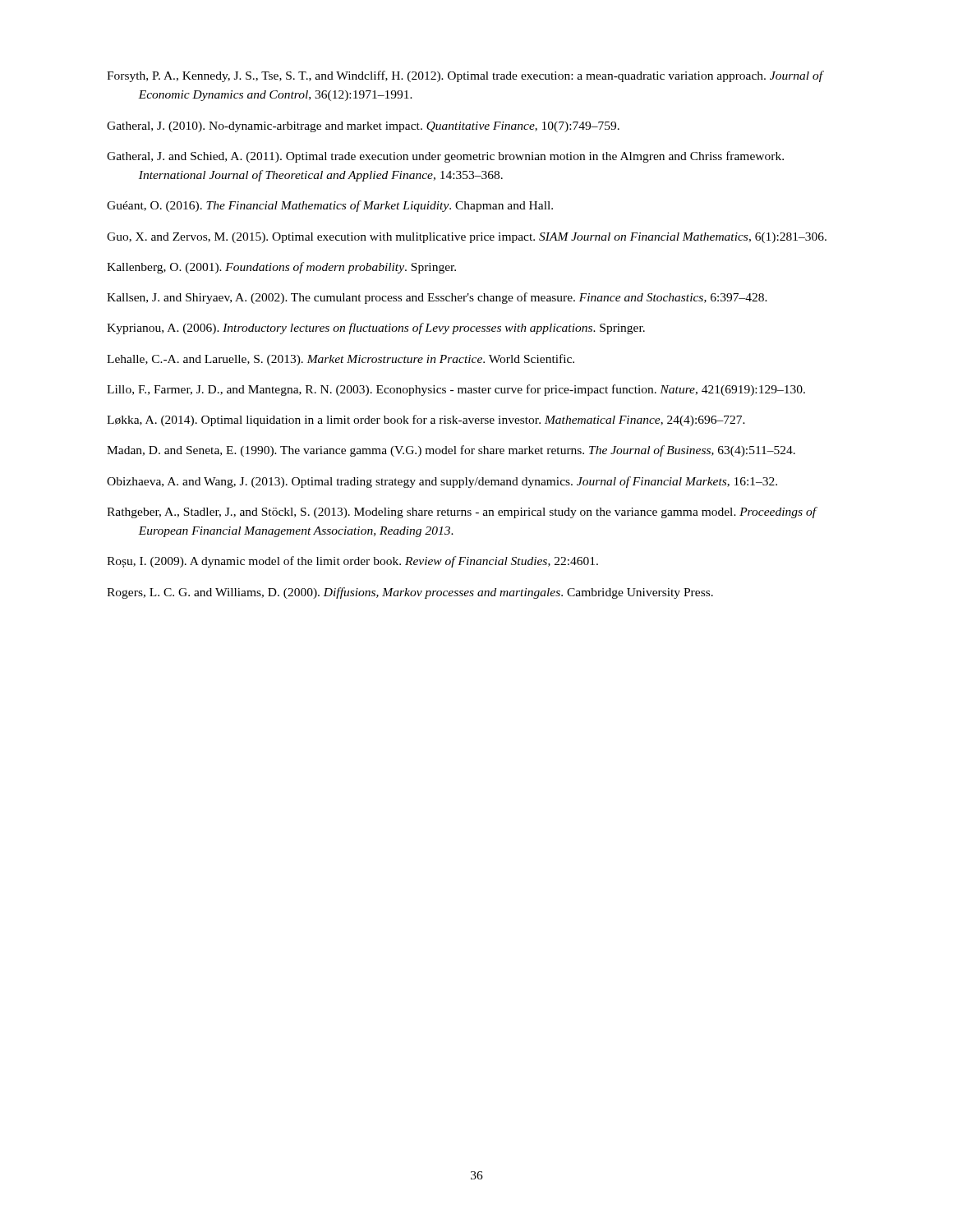The image size is (953, 1232).
Task: Find the list item that says "Kyprianou, A. (2006). Introductory lectures"
Action: (x=376, y=328)
